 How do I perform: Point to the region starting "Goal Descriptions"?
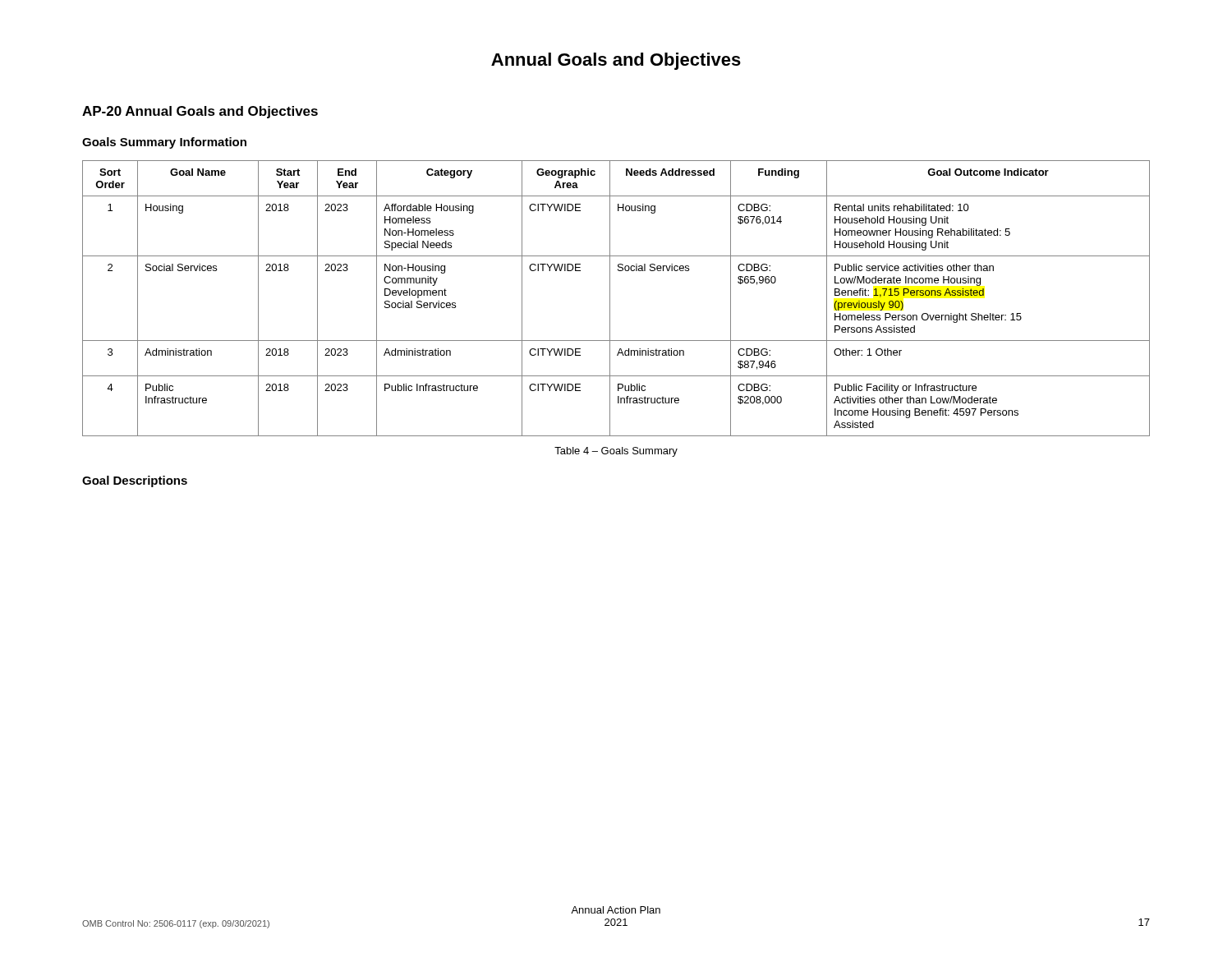pos(135,480)
